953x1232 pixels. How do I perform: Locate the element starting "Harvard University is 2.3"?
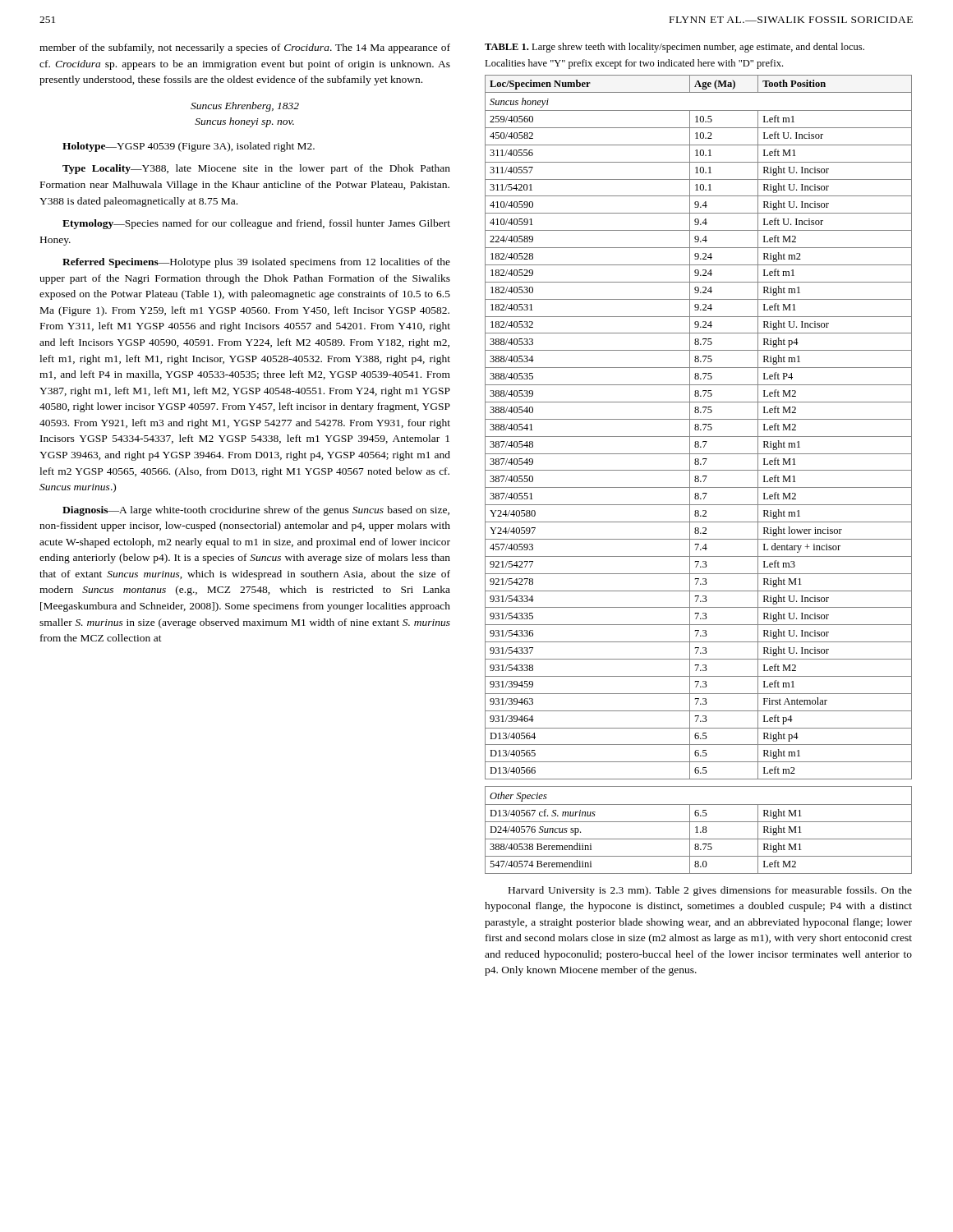(698, 930)
